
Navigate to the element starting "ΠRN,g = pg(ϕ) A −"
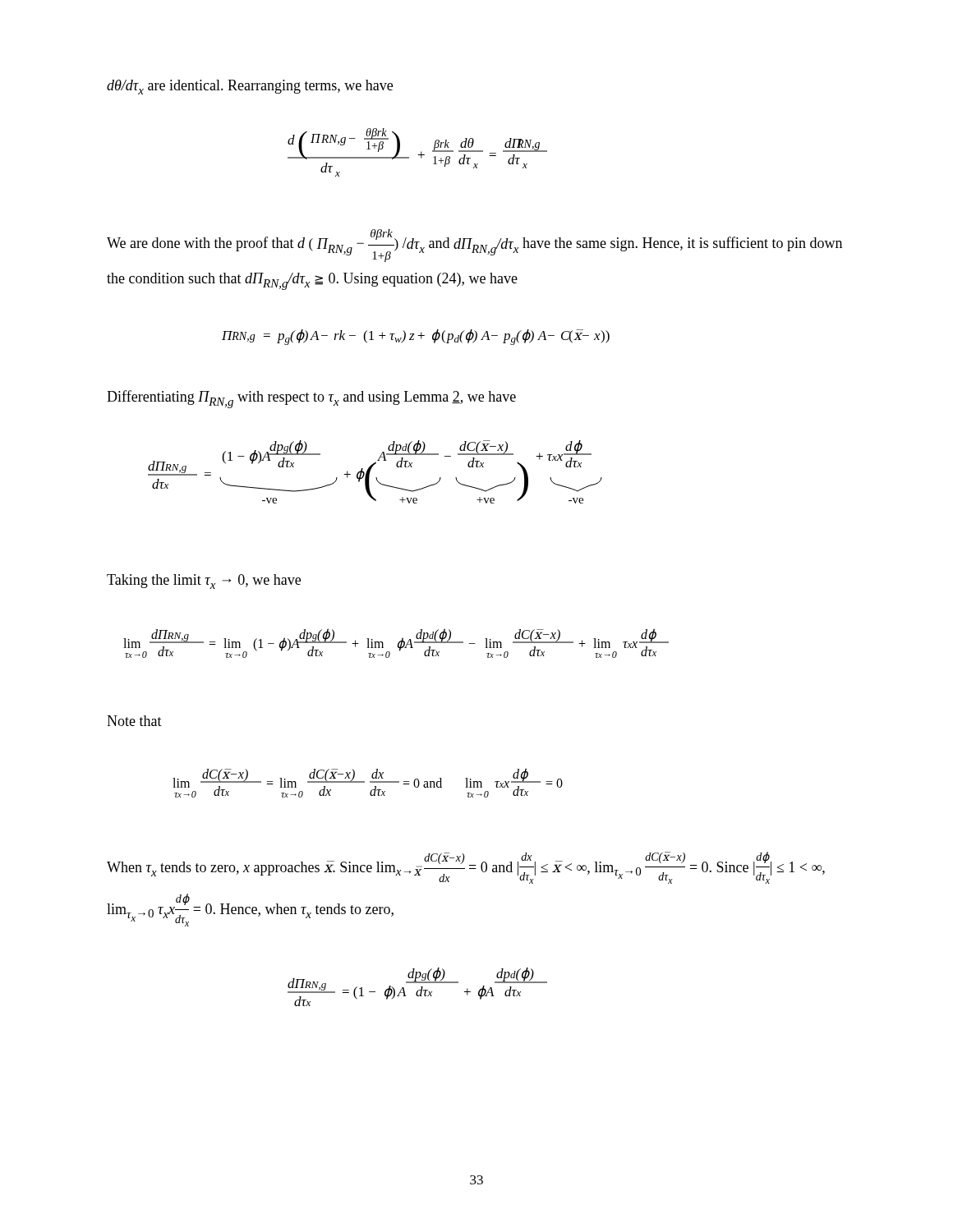(476, 336)
